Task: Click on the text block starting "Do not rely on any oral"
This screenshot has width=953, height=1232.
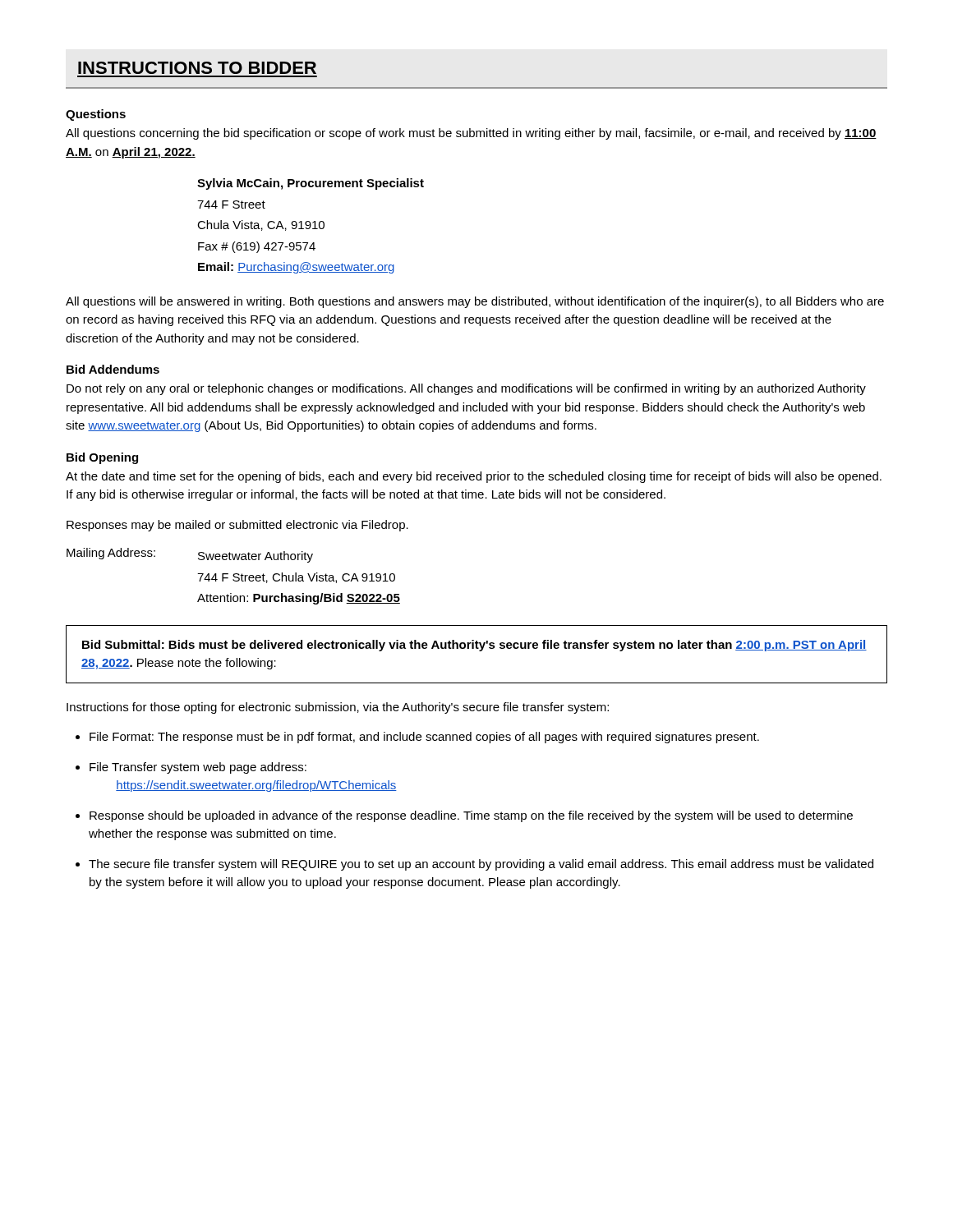Action: click(466, 407)
